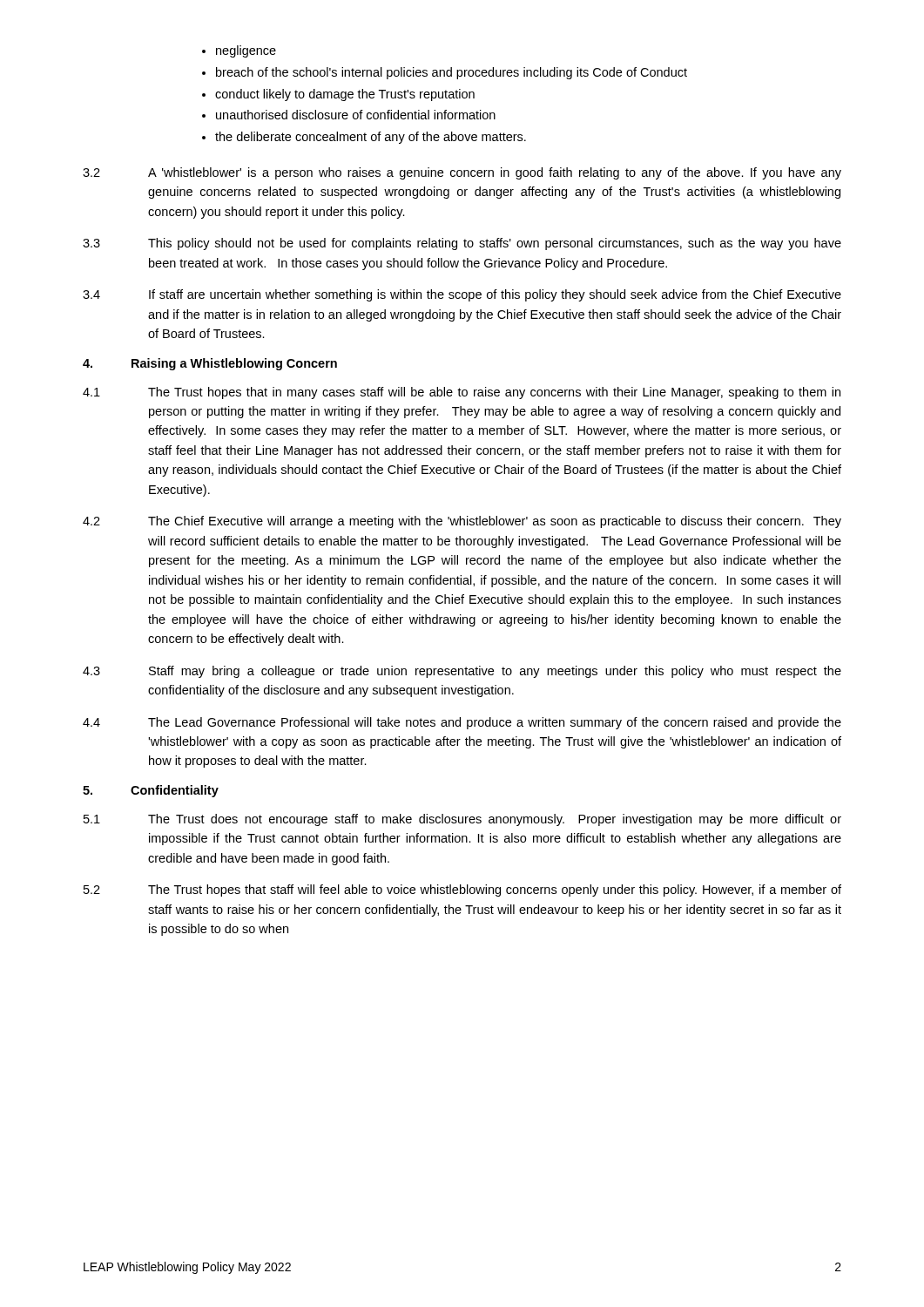Click where it says "5. Confidentiality"

[x=151, y=790]
